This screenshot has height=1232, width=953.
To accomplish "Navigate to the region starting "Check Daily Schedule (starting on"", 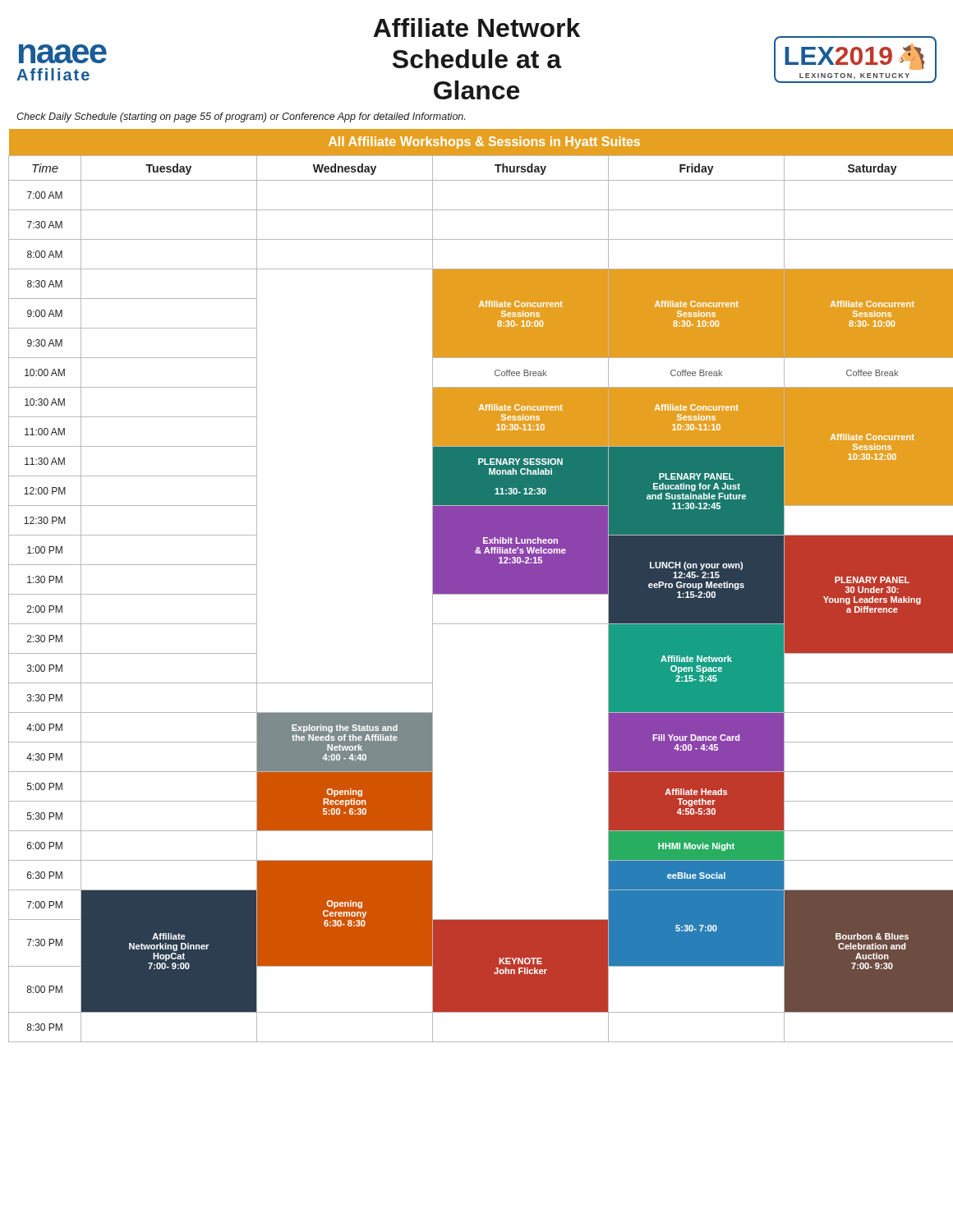I will (241, 117).
